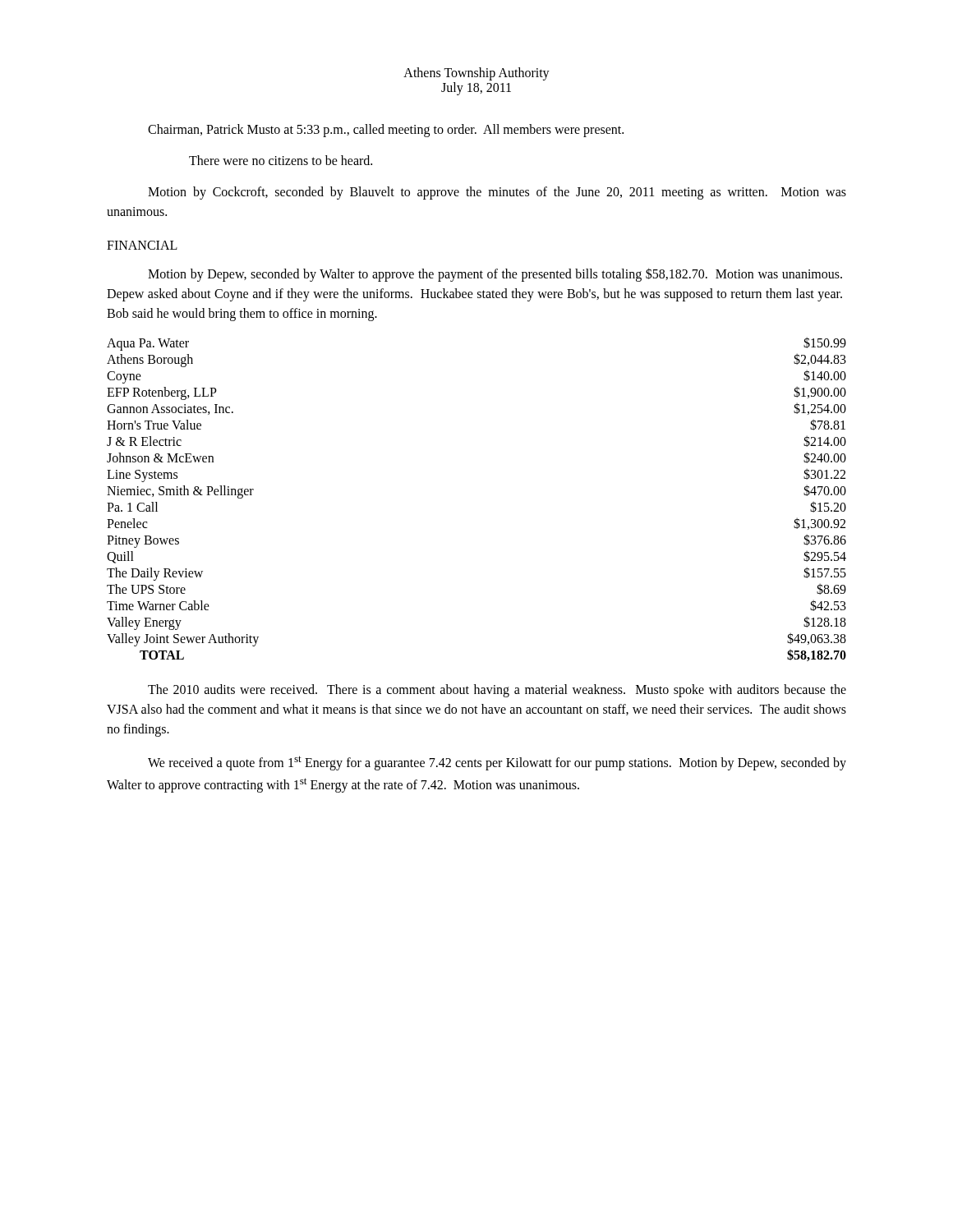Select the text block starting "Motion by Depew, seconded by Walter"
The width and height of the screenshot is (953, 1232).
[x=476, y=294]
